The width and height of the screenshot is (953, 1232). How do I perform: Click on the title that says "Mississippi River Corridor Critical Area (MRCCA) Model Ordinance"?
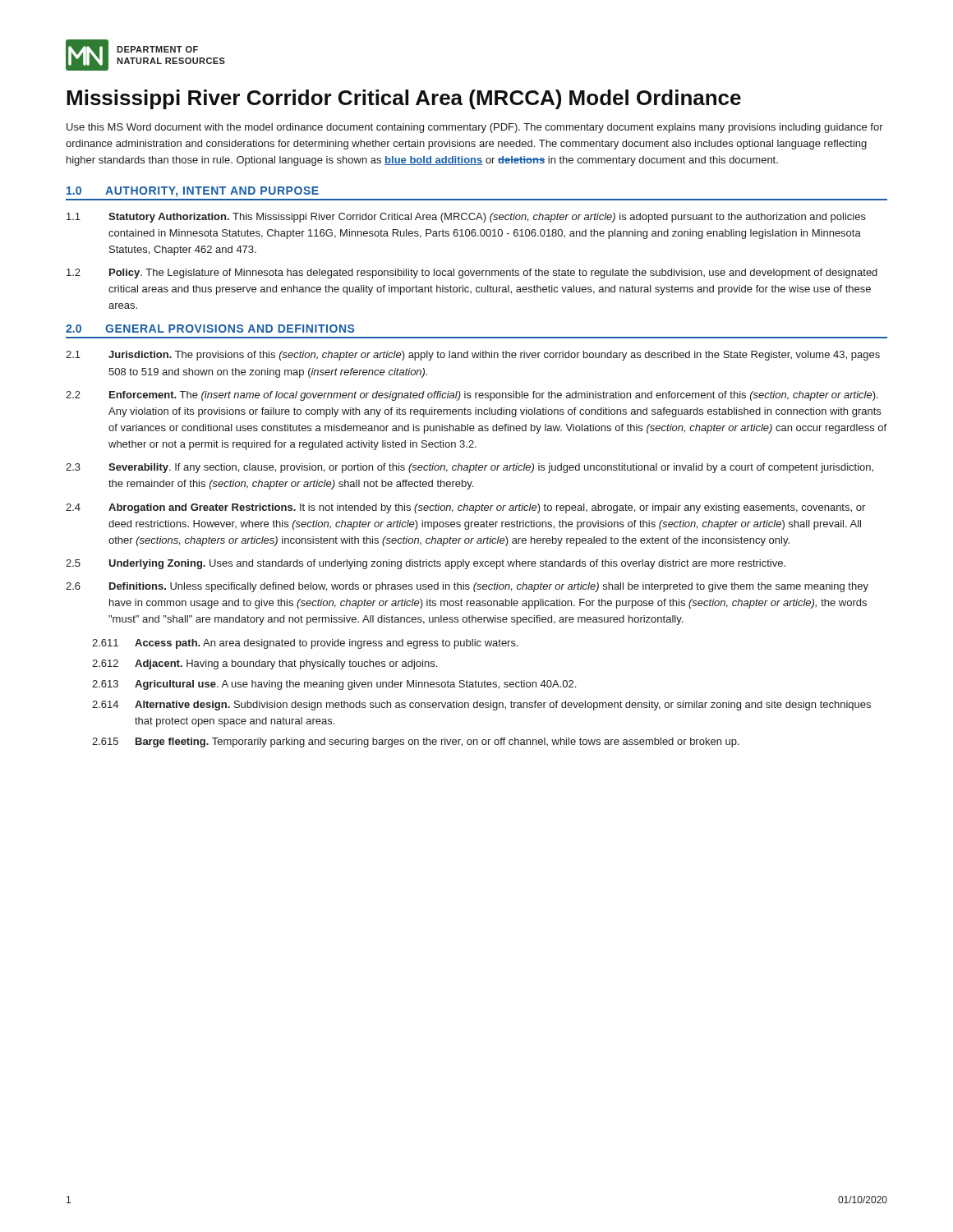coord(476,98)
